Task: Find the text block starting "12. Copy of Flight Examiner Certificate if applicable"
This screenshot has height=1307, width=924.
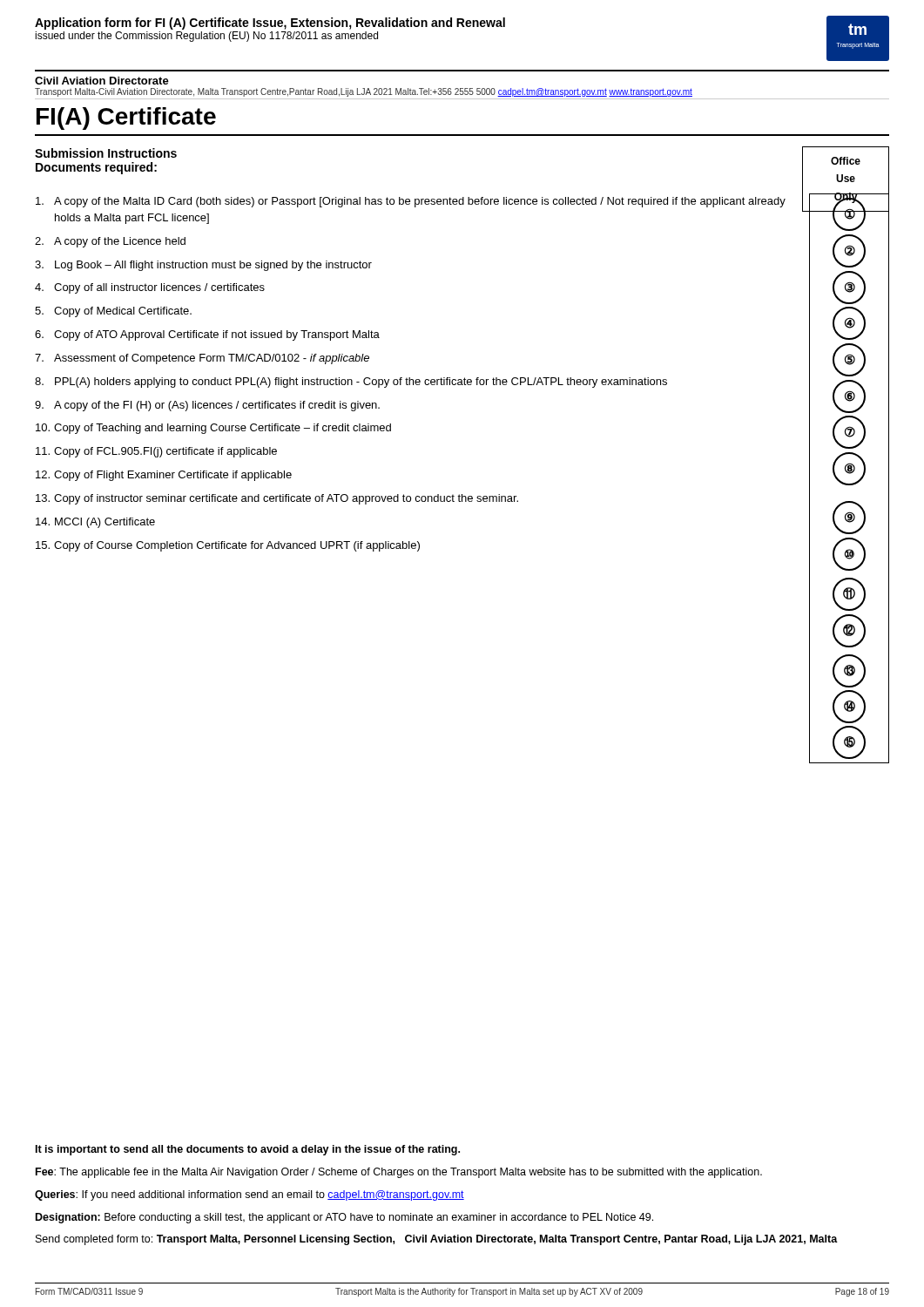Action: pyautogui.click(x=163, y=475)
